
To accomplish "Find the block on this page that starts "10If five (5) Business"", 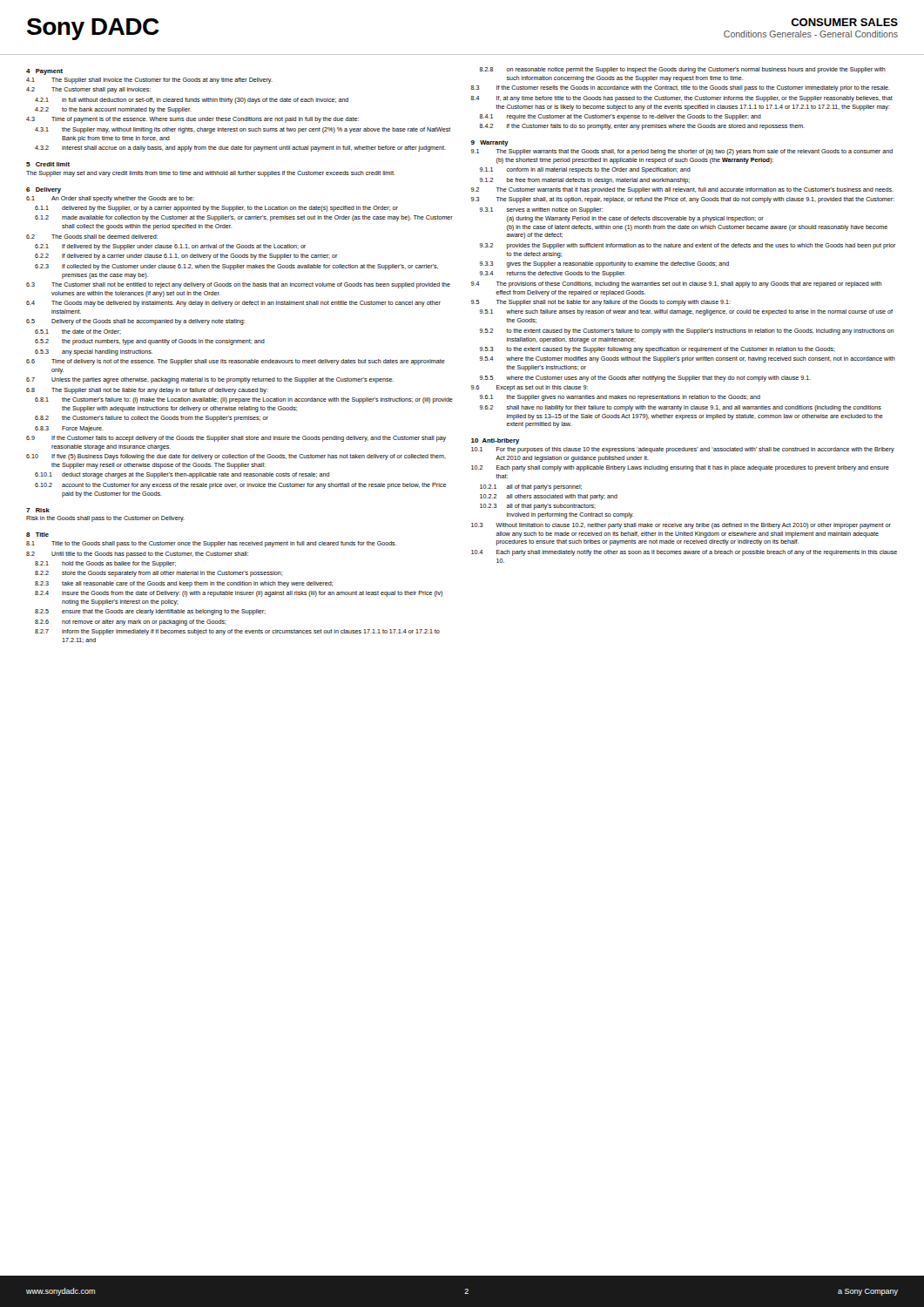I will (240, 462).
